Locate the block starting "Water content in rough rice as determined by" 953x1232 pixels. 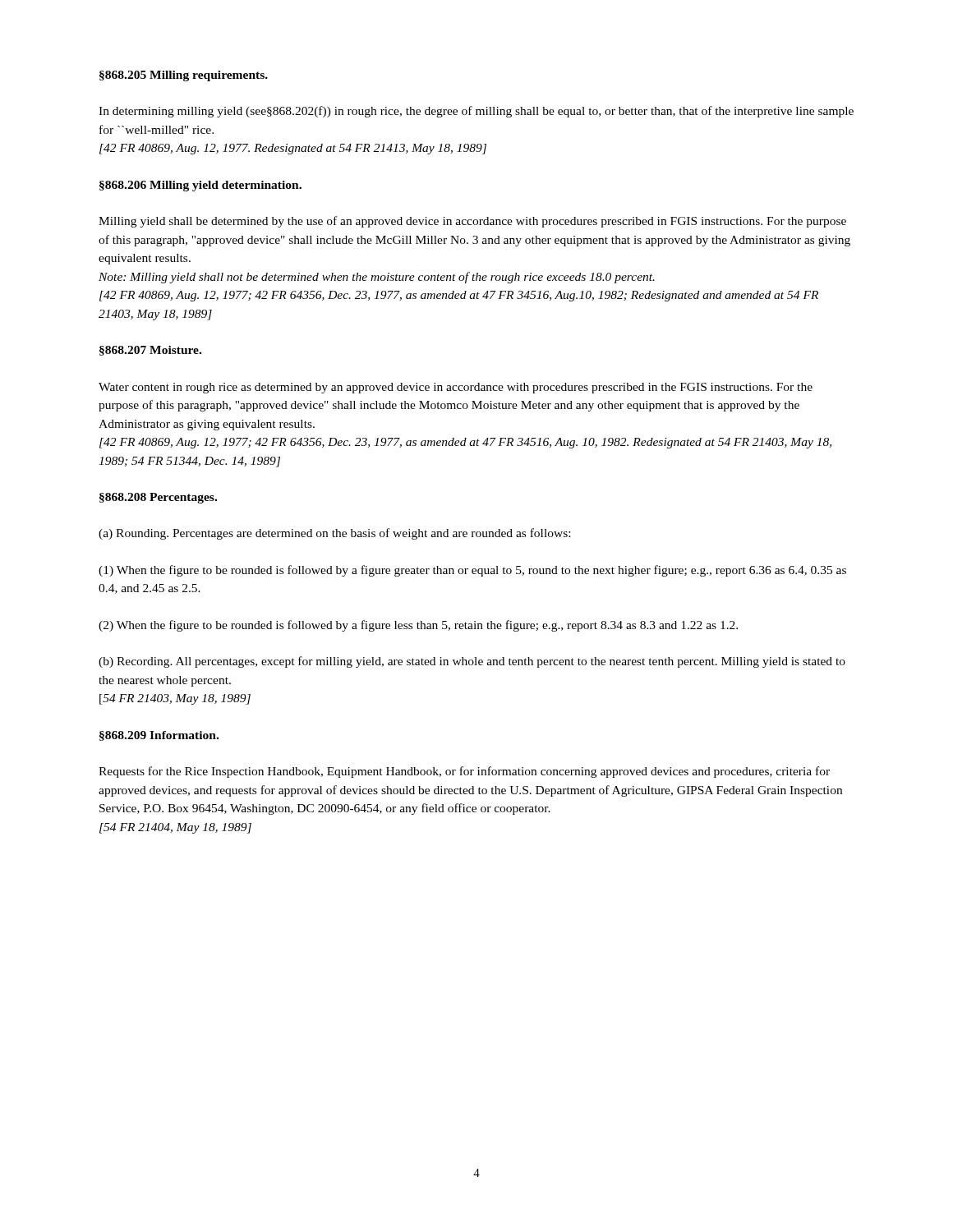point(456,388)
